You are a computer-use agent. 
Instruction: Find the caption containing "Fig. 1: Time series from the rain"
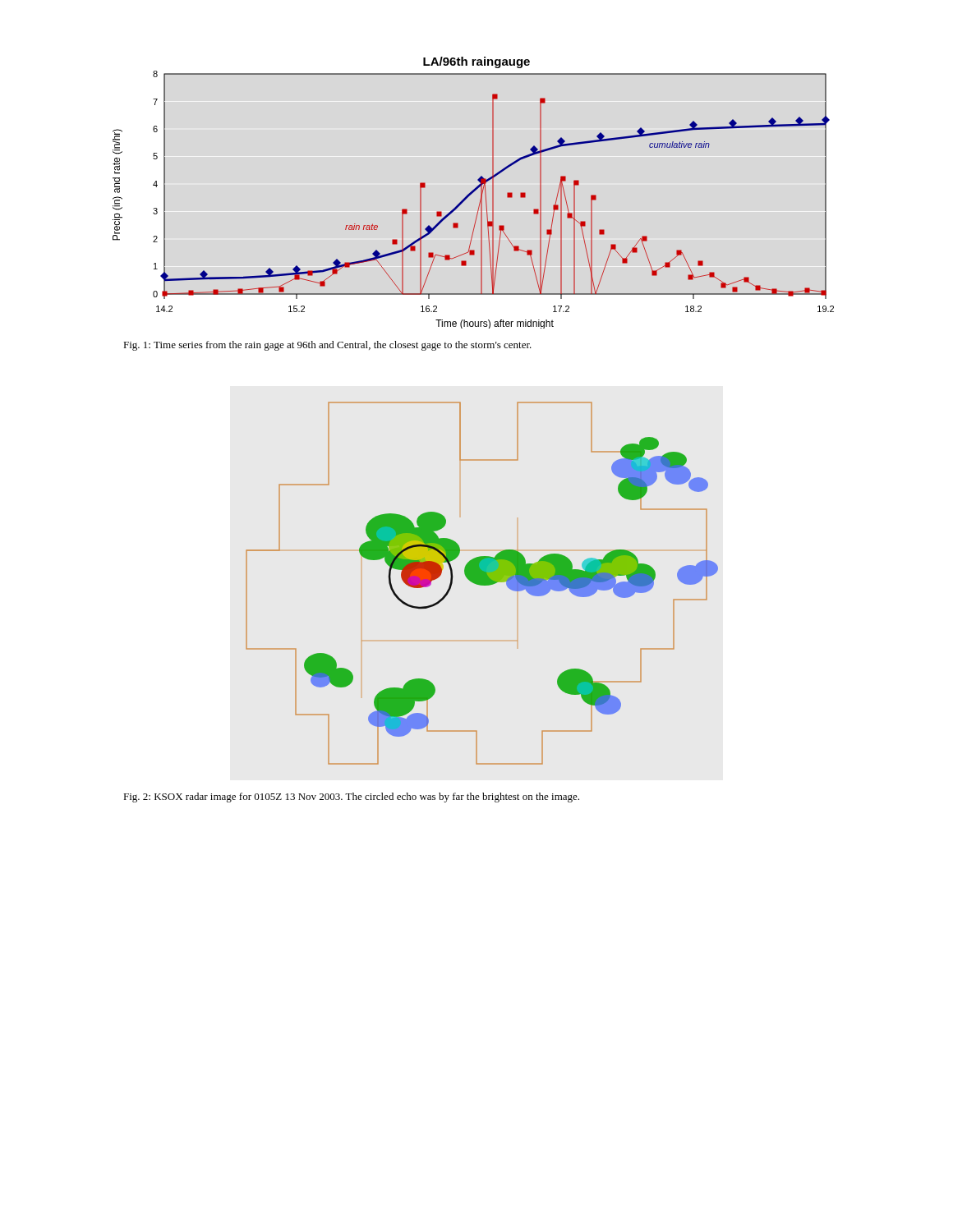click(x=327, y=345)
